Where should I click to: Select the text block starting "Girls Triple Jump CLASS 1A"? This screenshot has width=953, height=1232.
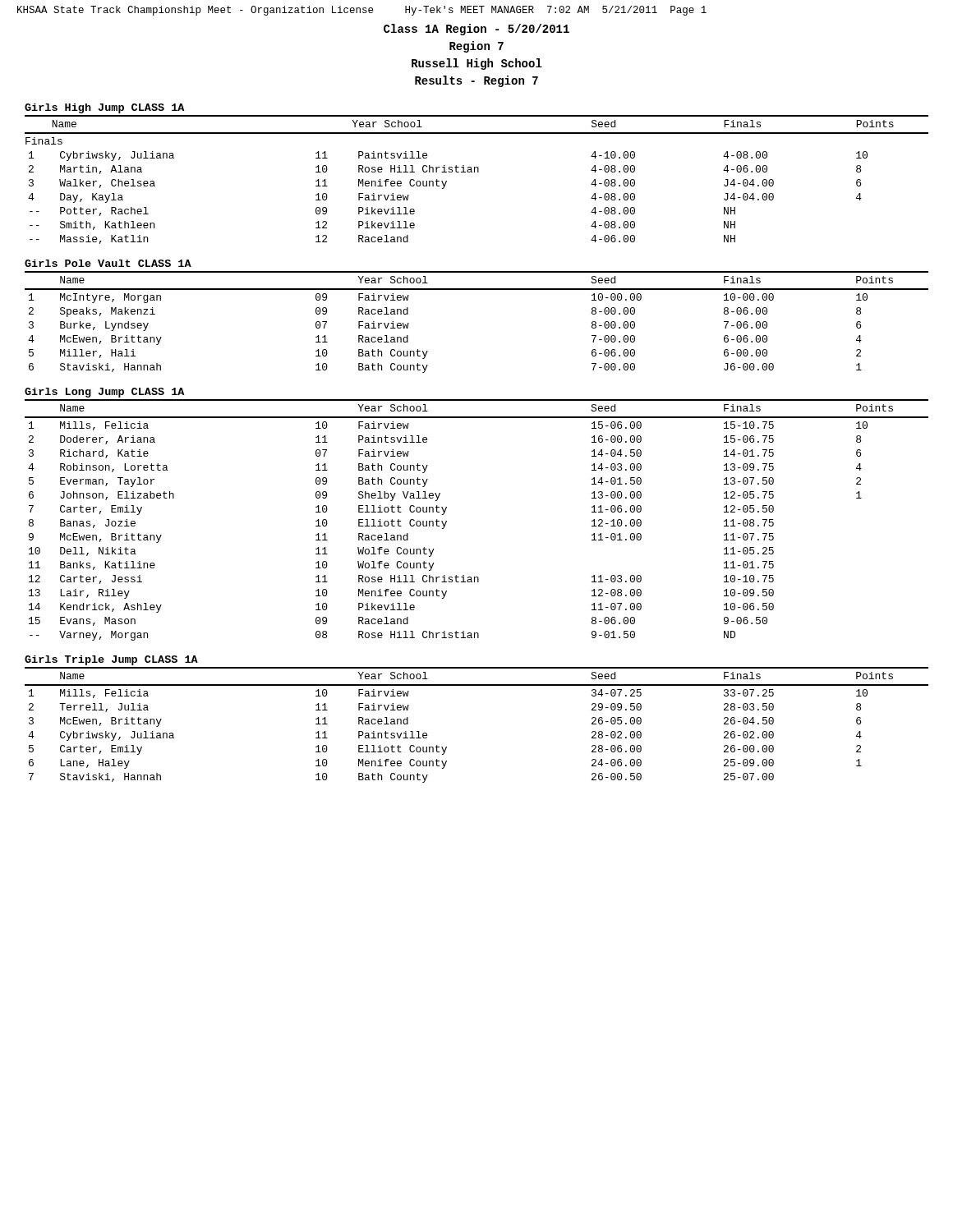click(111, 660)
